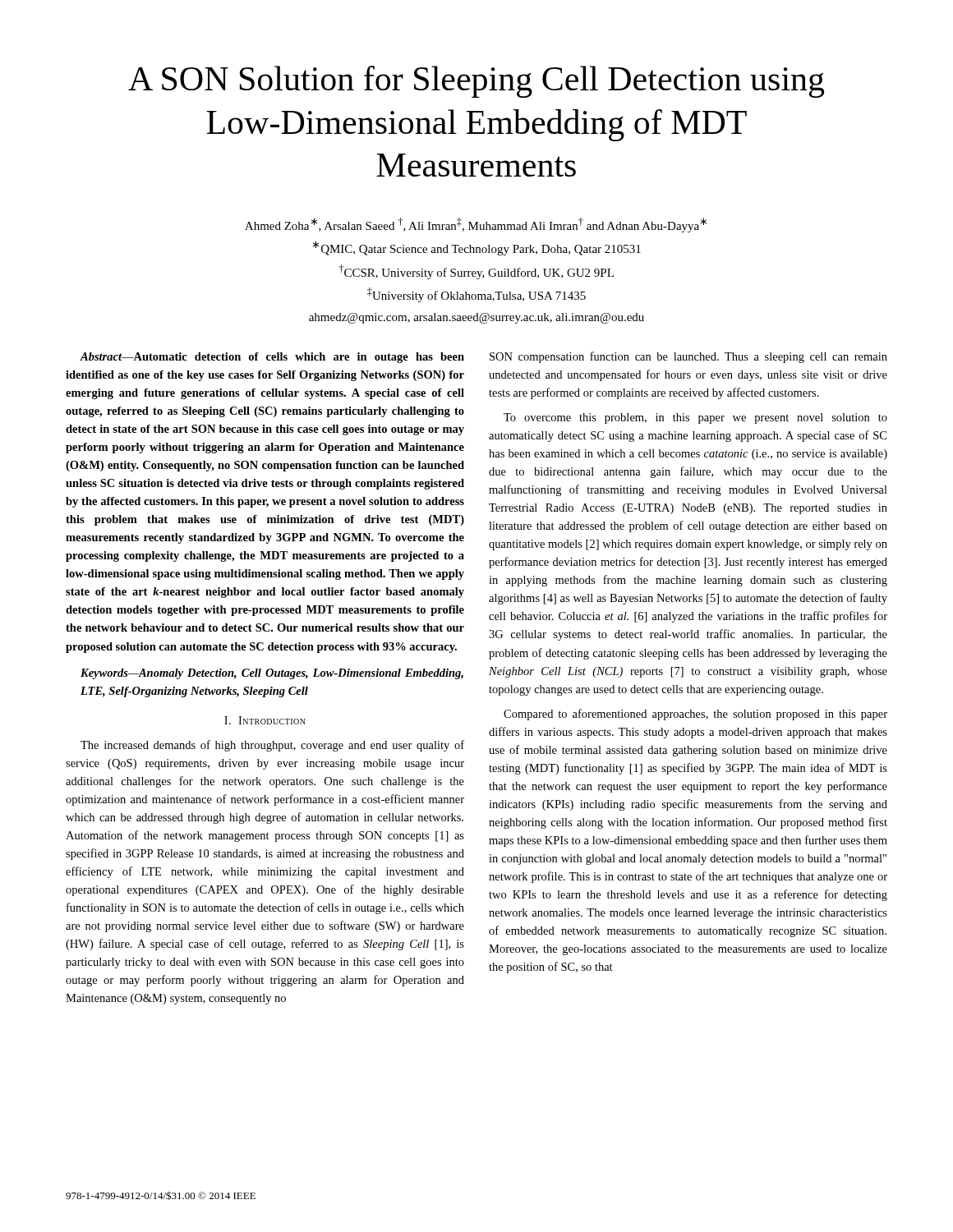This screenshot has height=1232, width=953.
Task: Navigate to the region starting "I. Introduction"
Action: 265,720
